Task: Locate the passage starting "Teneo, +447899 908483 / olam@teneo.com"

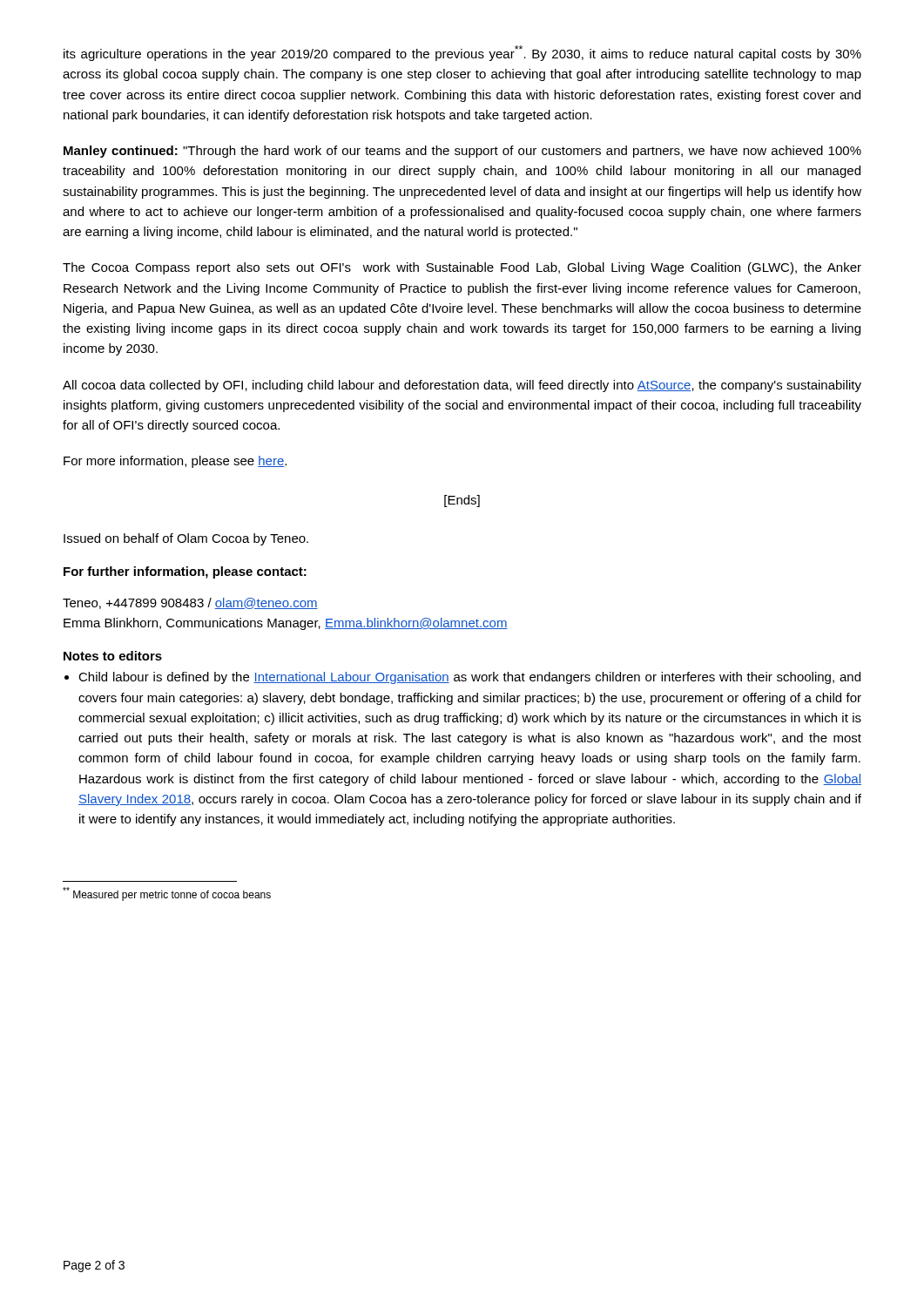Action: click(x=285, y=612)
